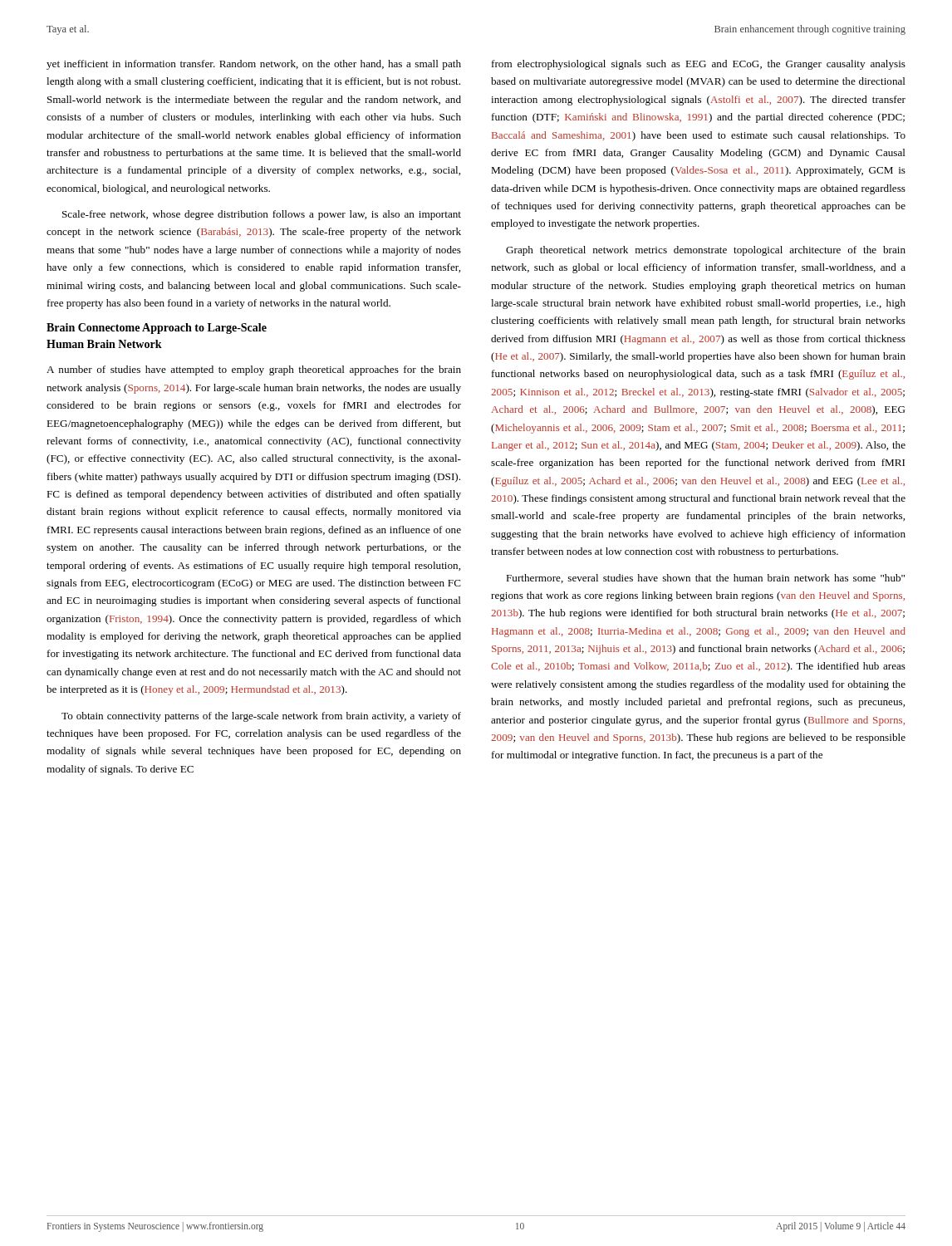952x1246 pixels.
Task: Select the text block starting "To obtain connectivity"
Action: [x=254, y=742]
